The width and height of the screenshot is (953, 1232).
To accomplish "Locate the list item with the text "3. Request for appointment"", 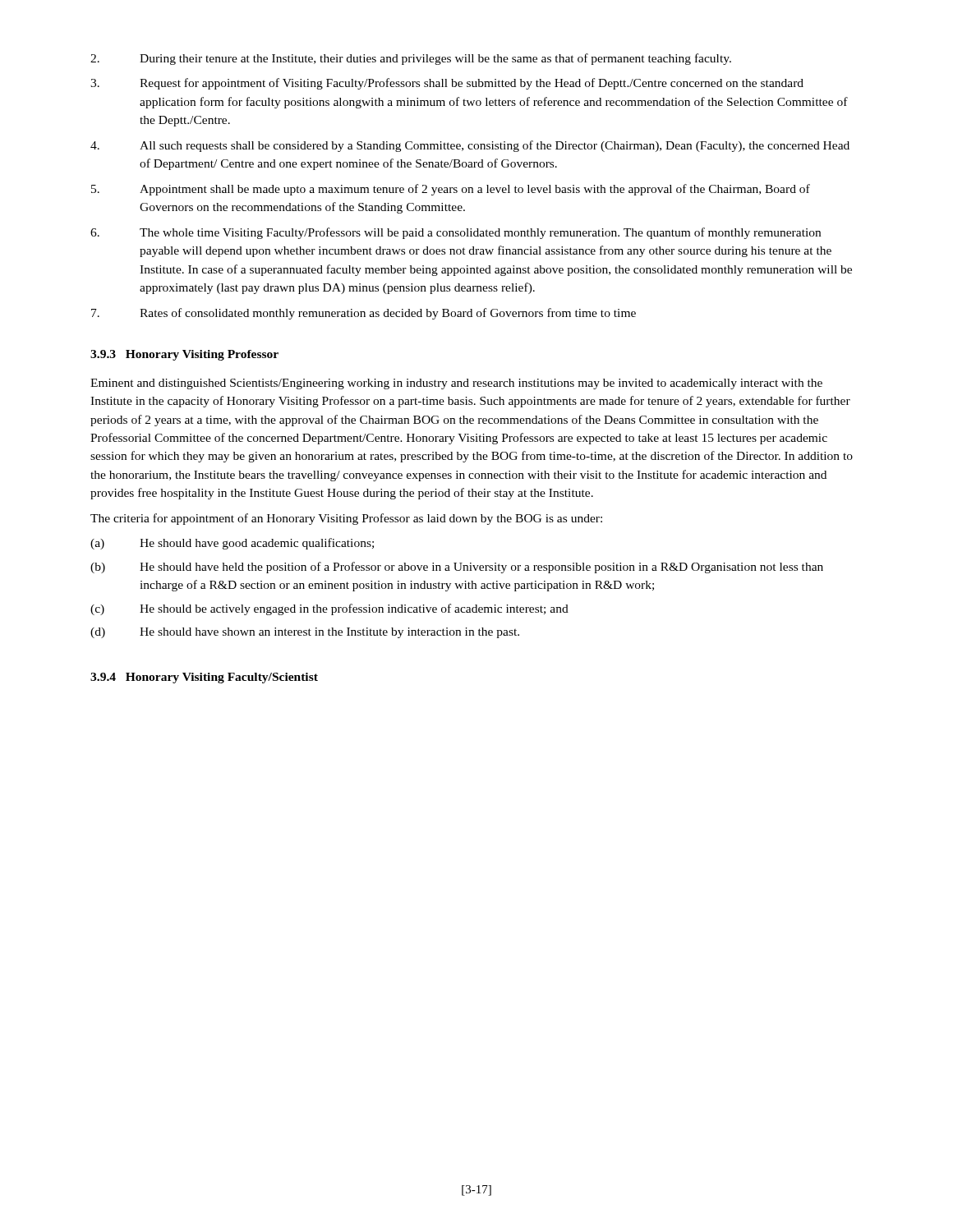I will pyautogui.click(x=476, y=102).
